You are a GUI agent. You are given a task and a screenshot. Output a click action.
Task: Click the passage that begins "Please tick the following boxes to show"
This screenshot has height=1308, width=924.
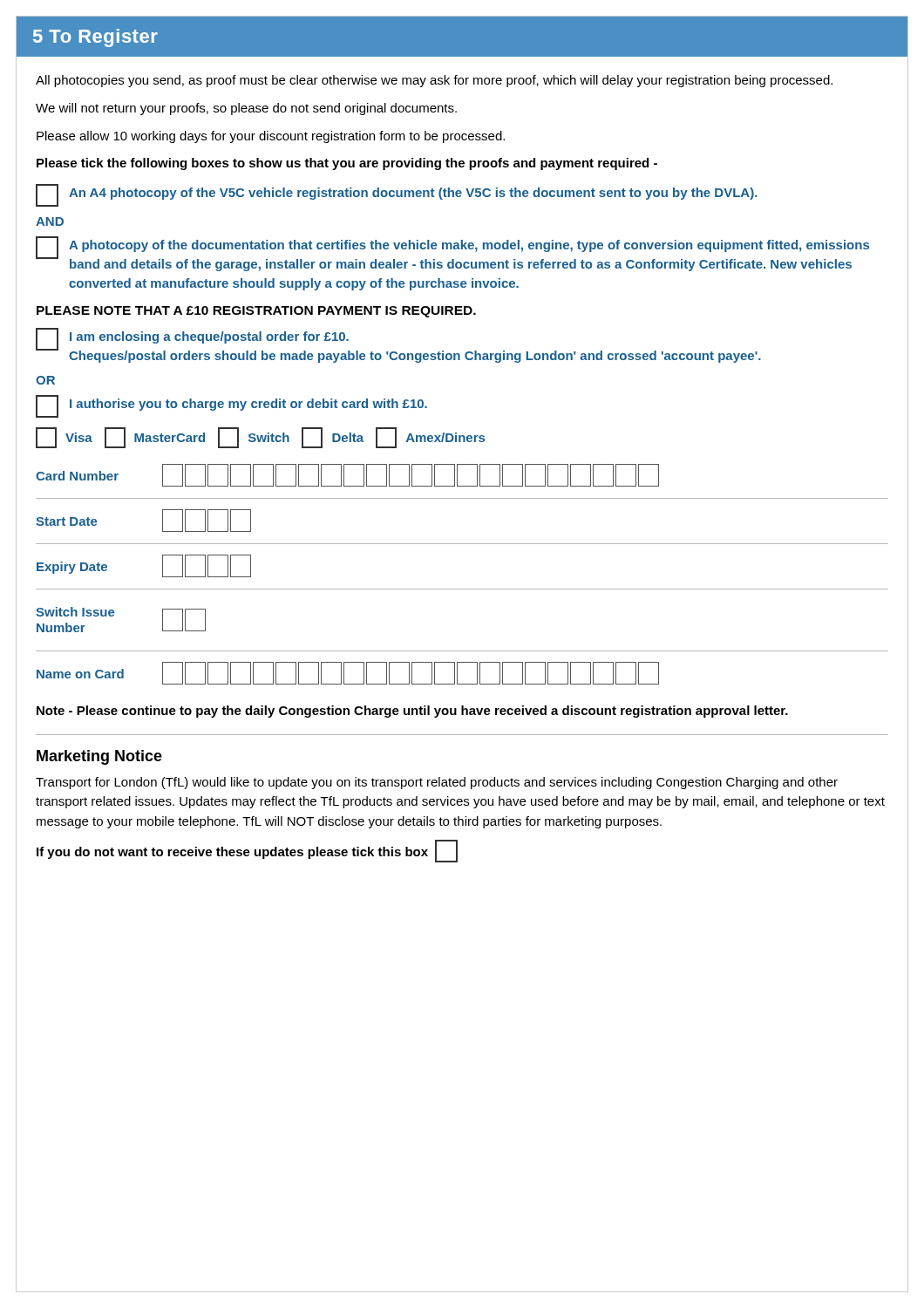(x=347, y=163)
